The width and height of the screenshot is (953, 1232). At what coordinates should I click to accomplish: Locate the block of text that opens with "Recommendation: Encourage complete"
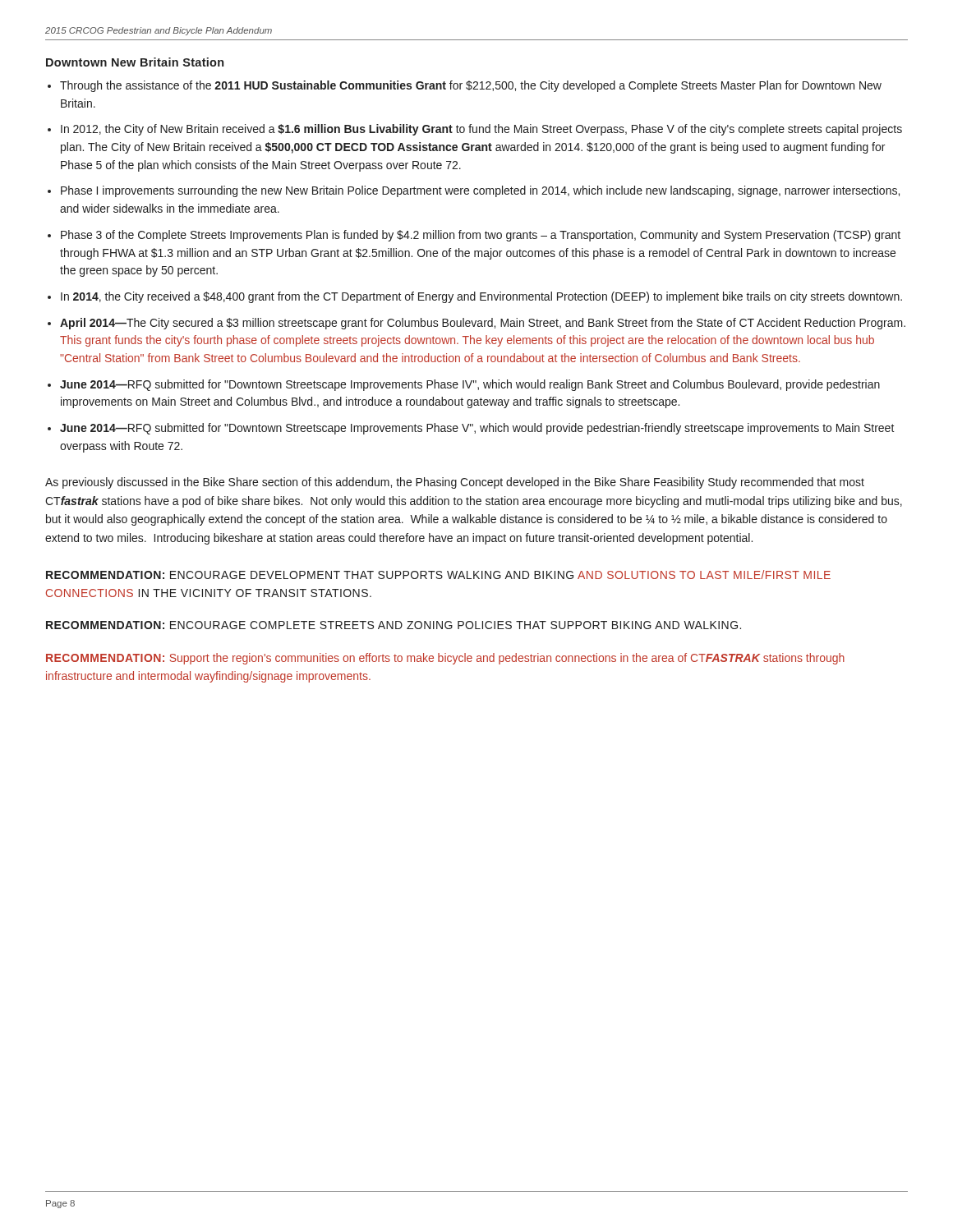tap(394, 625)
